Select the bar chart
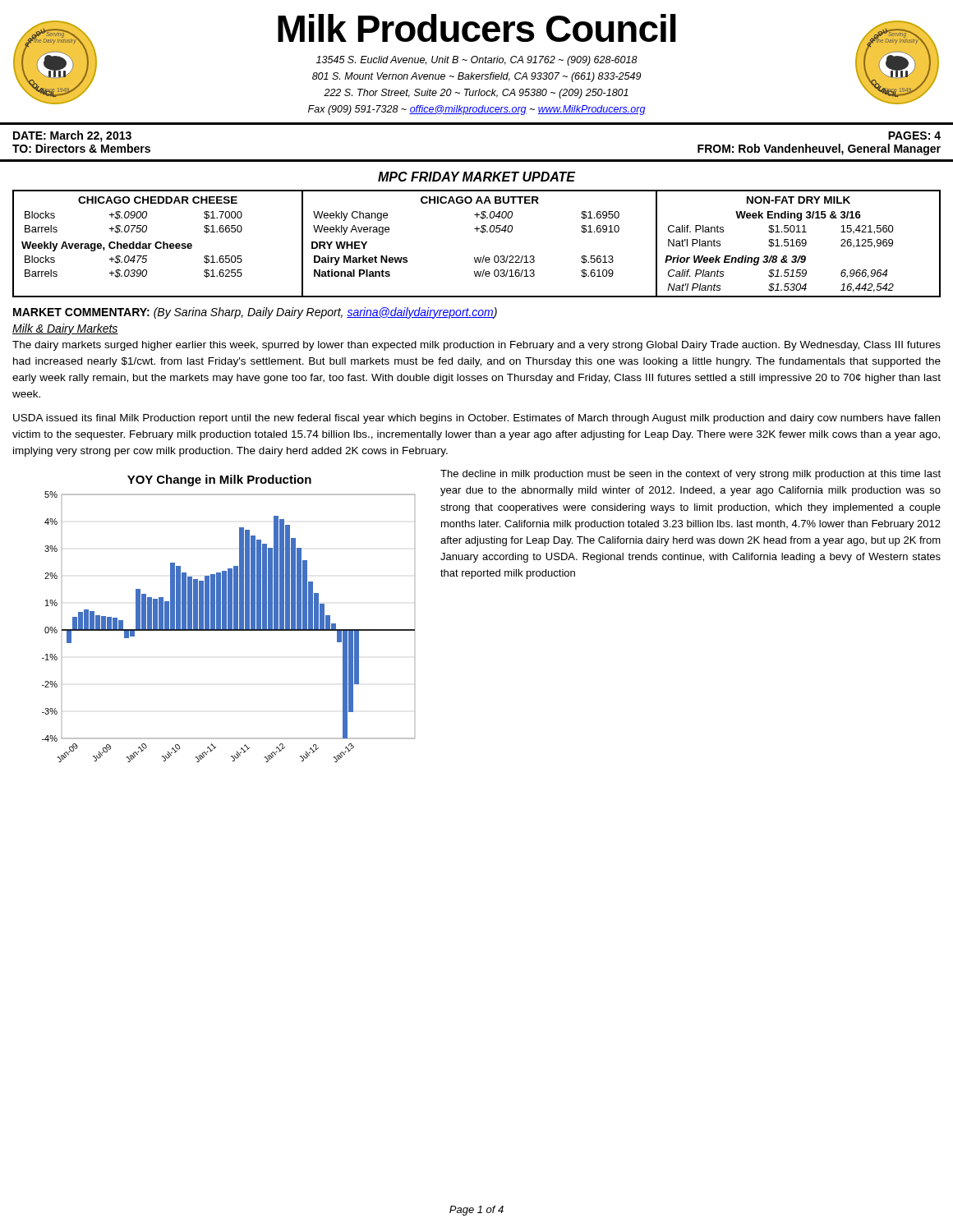The height and width of the screenshot is (1232, 953). pos(220,626)
